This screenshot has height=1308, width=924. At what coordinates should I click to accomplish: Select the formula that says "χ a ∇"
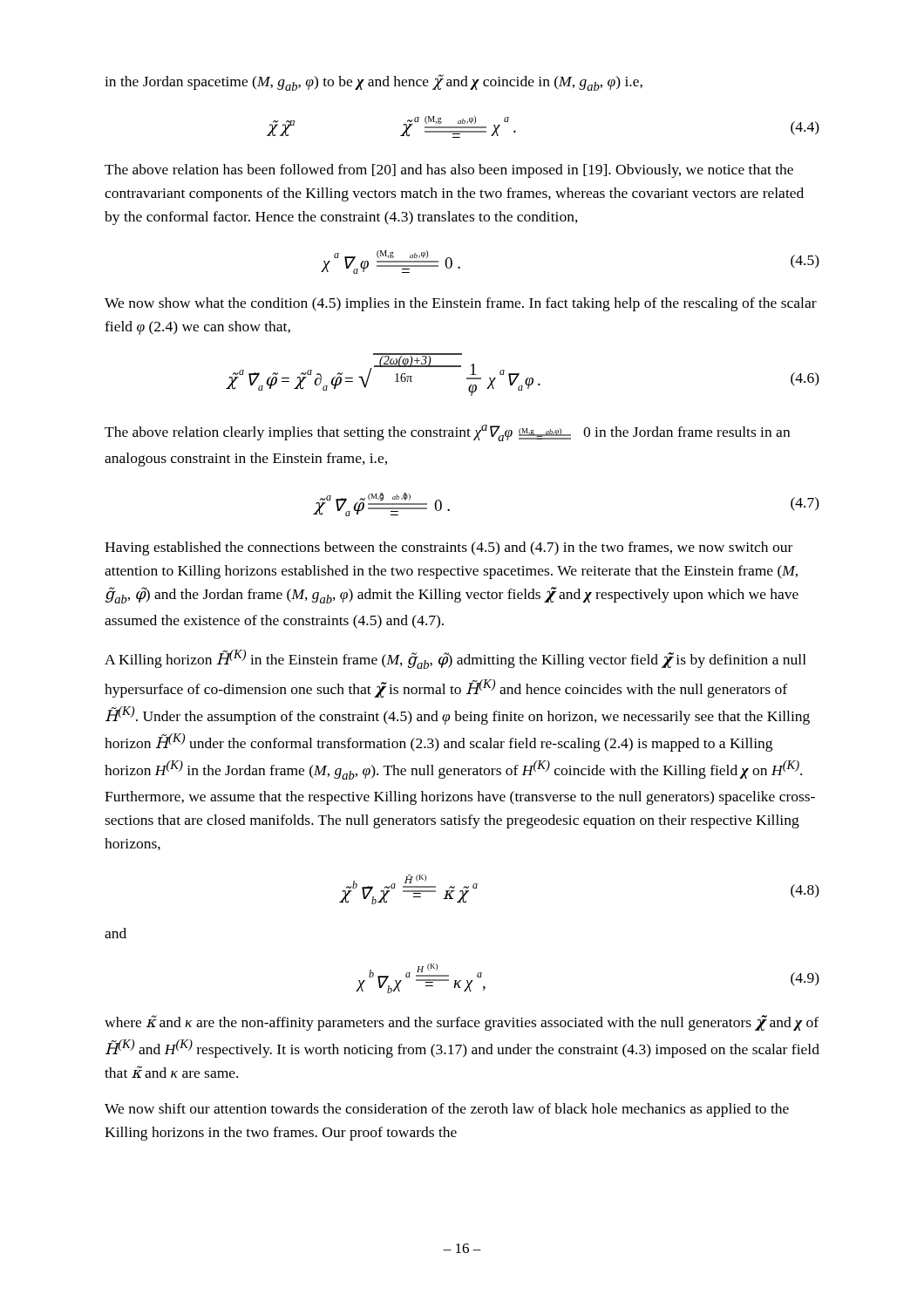pos(462,261)
